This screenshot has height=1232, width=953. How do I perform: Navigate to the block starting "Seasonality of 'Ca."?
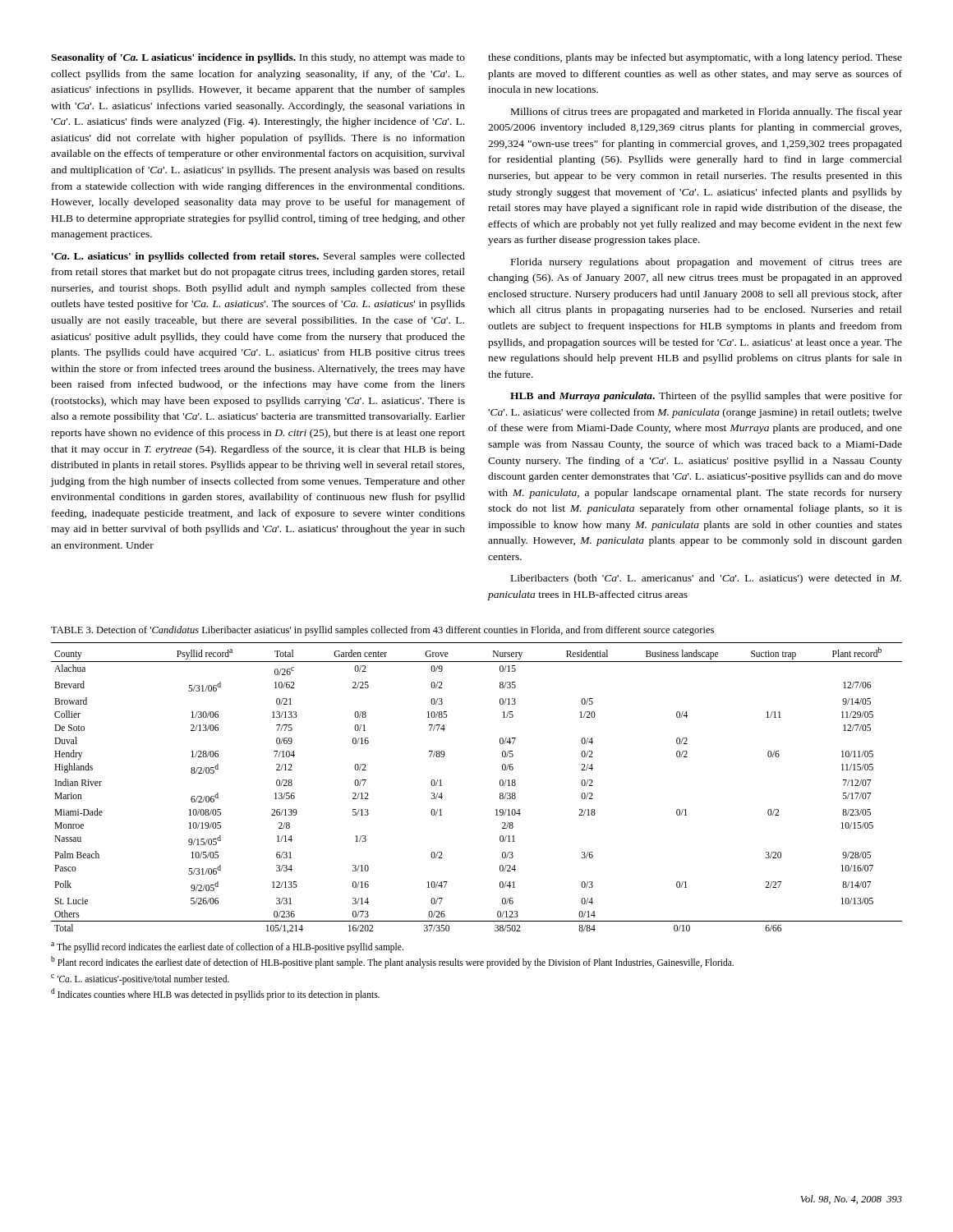click(258, 146)
